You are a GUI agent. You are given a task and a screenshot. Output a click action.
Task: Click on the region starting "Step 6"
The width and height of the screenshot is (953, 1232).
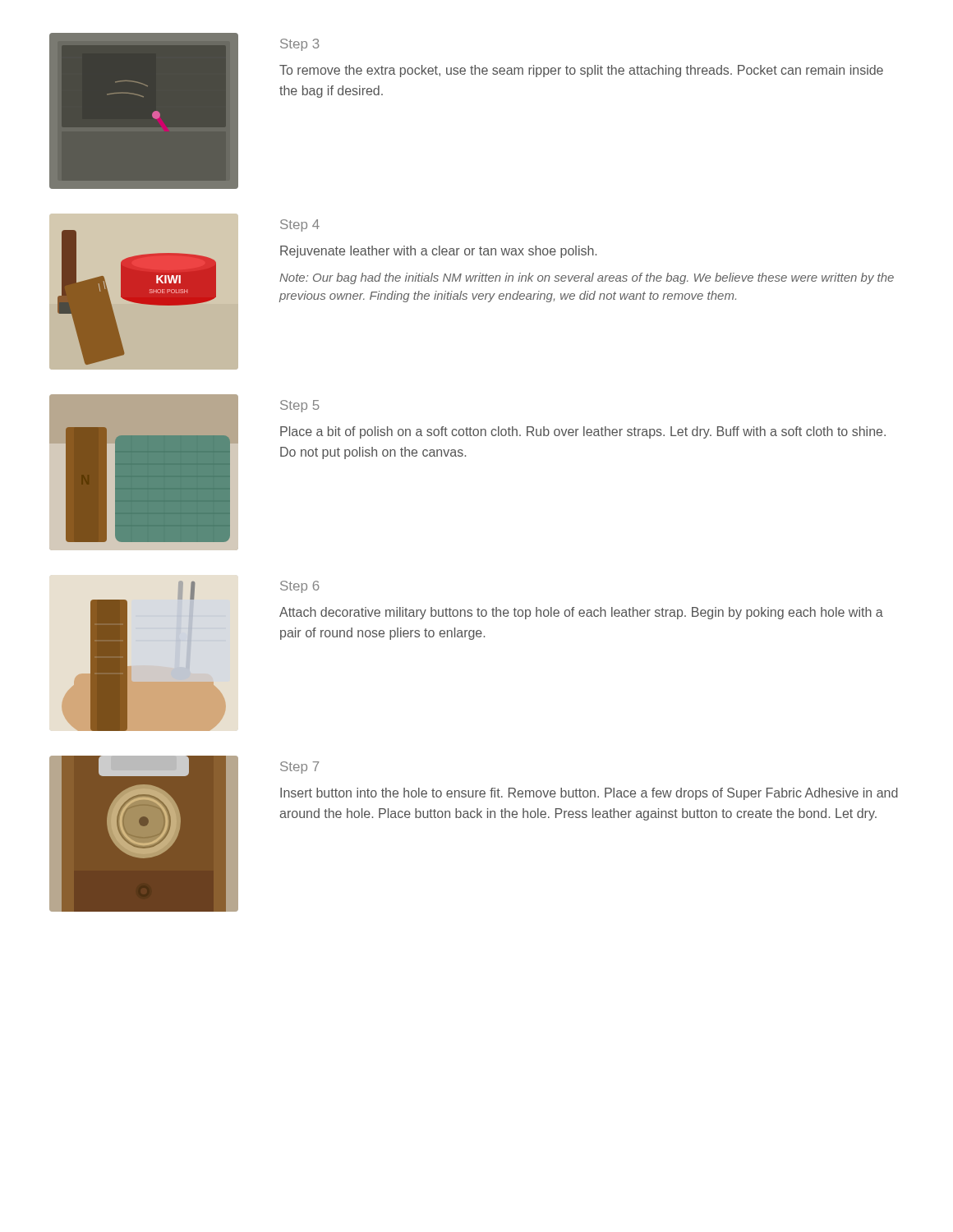pyautogui.click(x=300, y=586)
